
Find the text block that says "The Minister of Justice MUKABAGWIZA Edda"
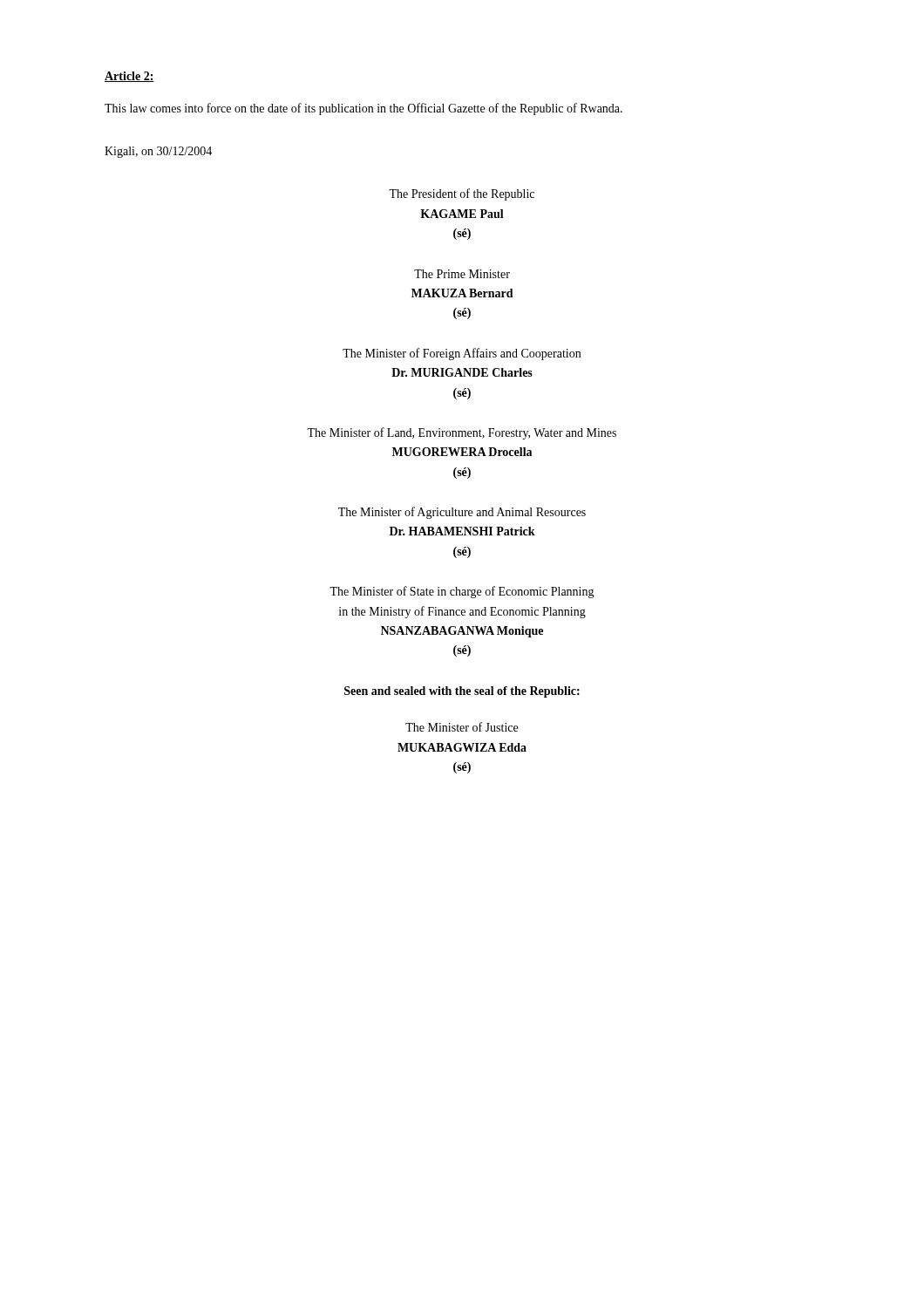click(462, 747)
